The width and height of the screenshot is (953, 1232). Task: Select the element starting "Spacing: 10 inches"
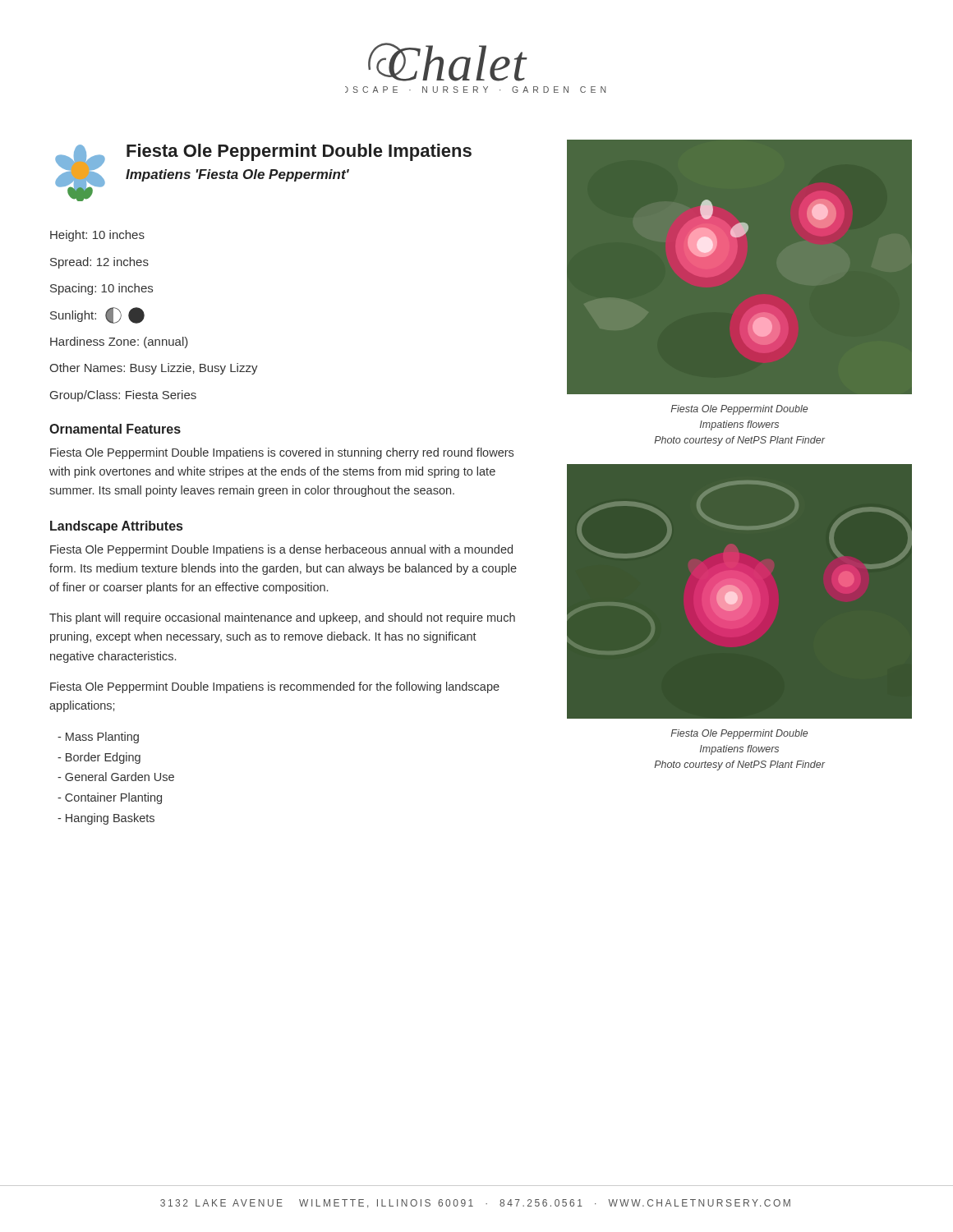click(x=101, y=288)
